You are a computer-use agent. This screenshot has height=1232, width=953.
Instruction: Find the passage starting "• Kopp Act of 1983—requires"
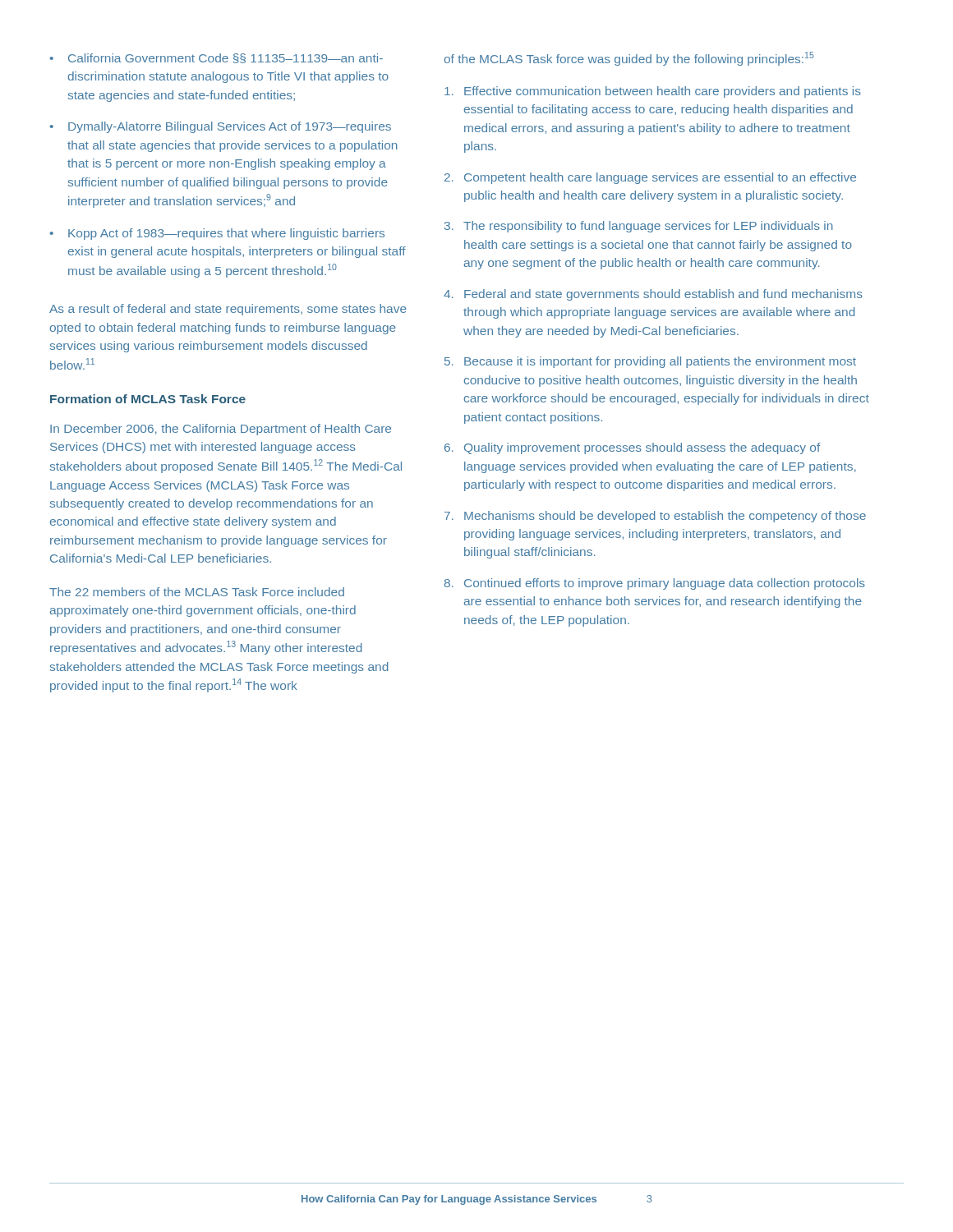click(x=227, y=251)
